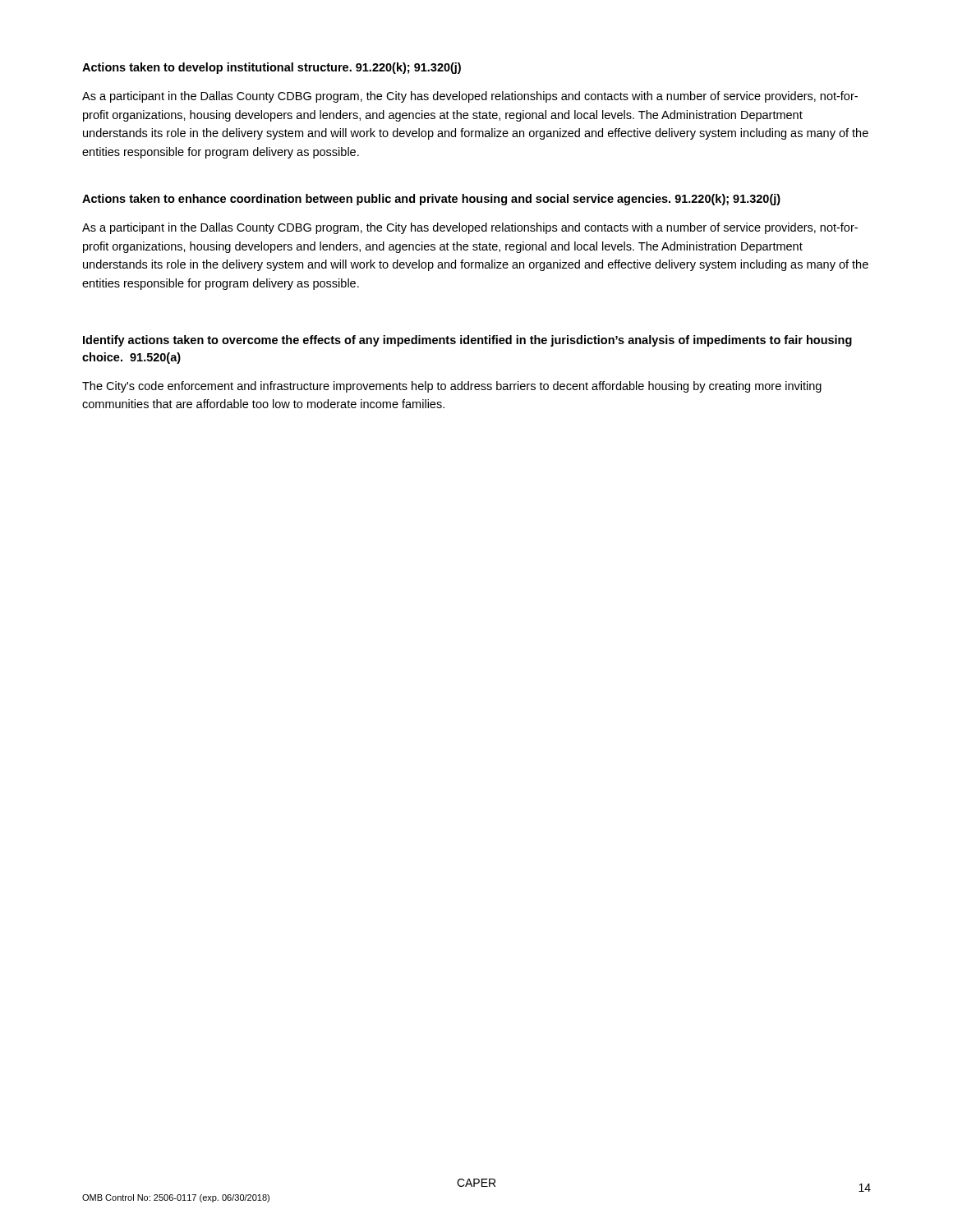Find the section header on this page that starts "Actions taken to develop"
Viewport: 953px width, 1232px height.
[x=272, y=67]
